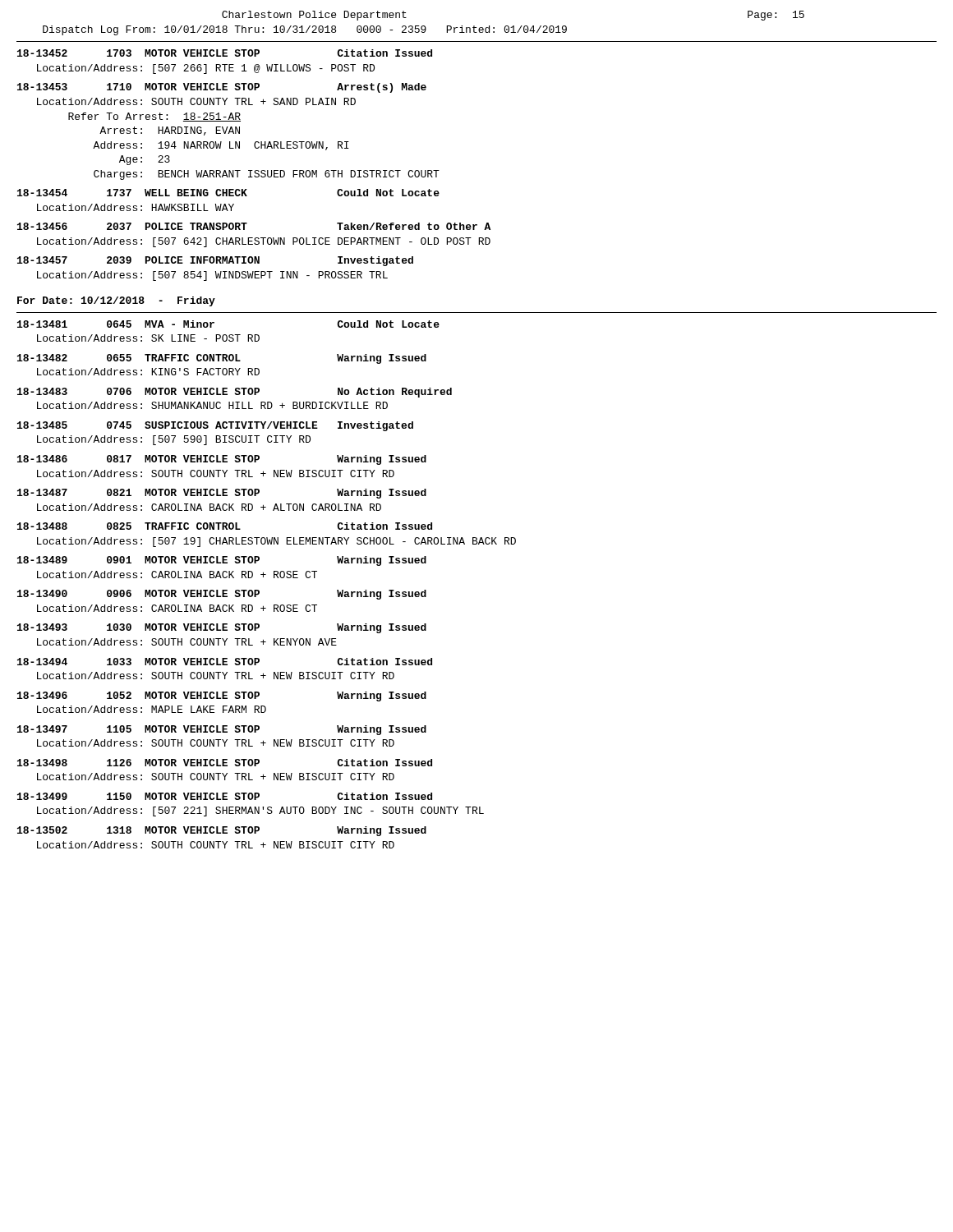Click on the list item that reads "18-13489 0901 MOTOR VEHICLE STOP"
This screenshot has width=953, height=1232.
(222, 568)
